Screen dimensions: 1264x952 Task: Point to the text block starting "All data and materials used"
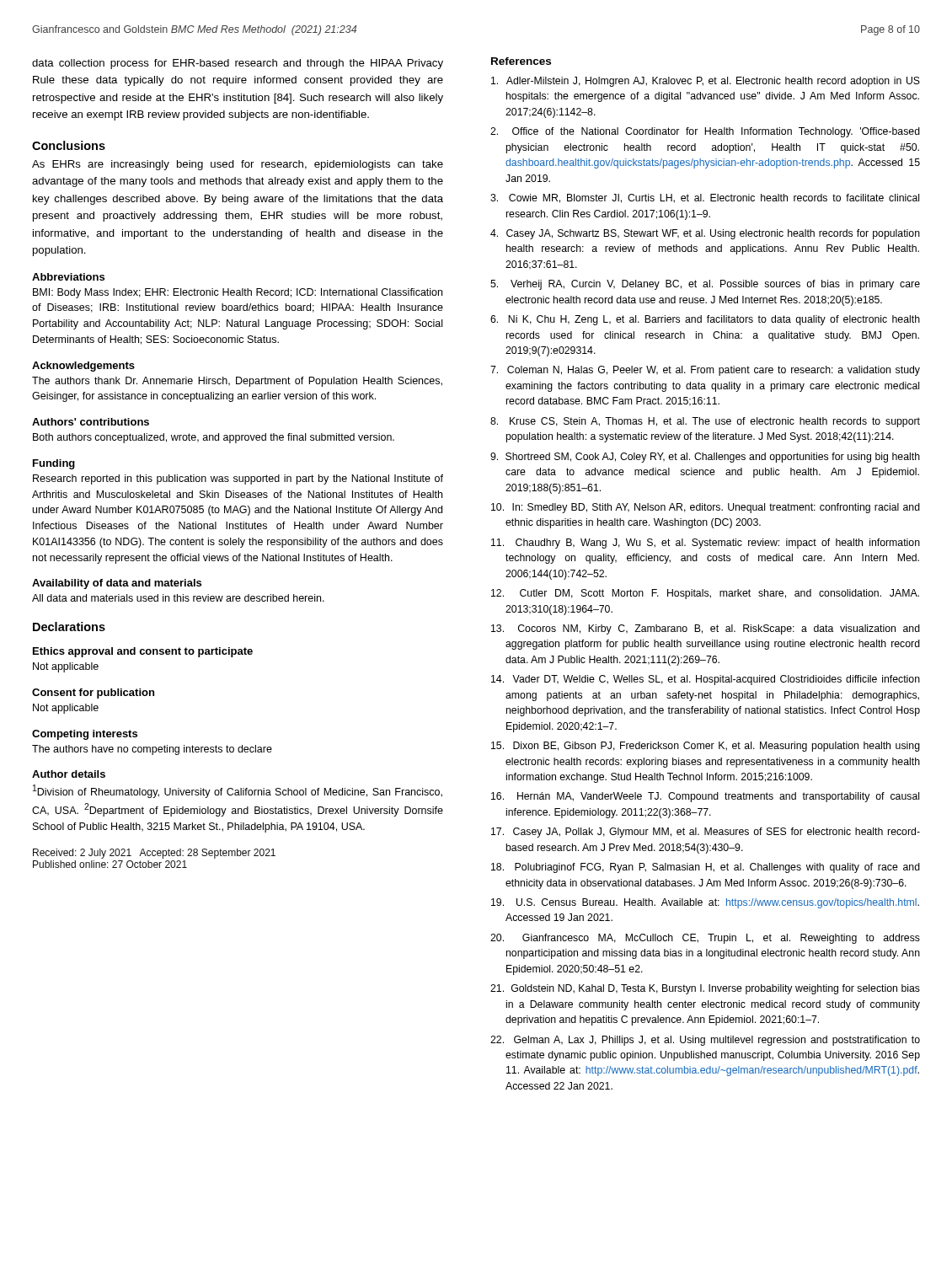[178, 599]
